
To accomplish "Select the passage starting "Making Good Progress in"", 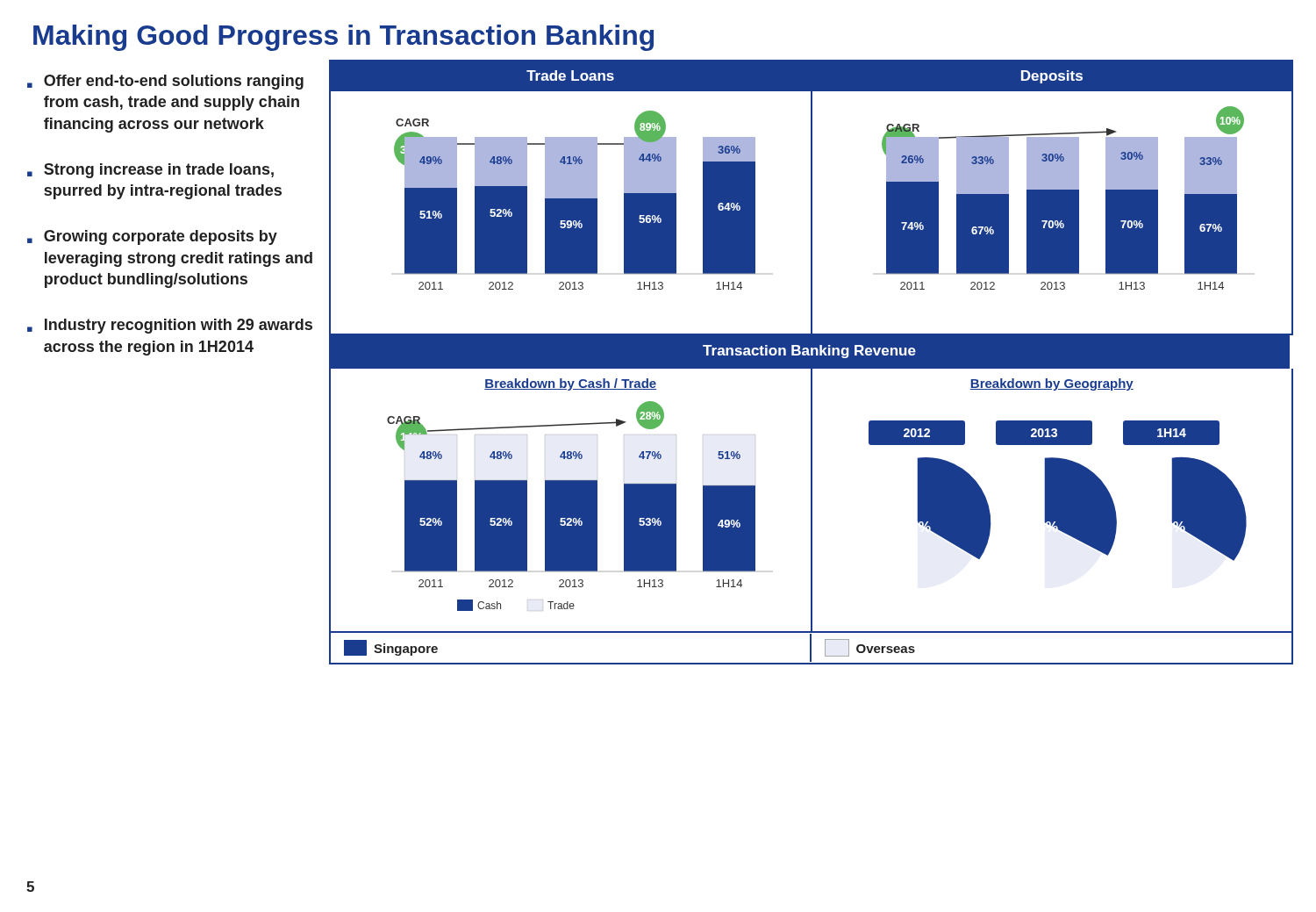I will [x=344, y=35].
